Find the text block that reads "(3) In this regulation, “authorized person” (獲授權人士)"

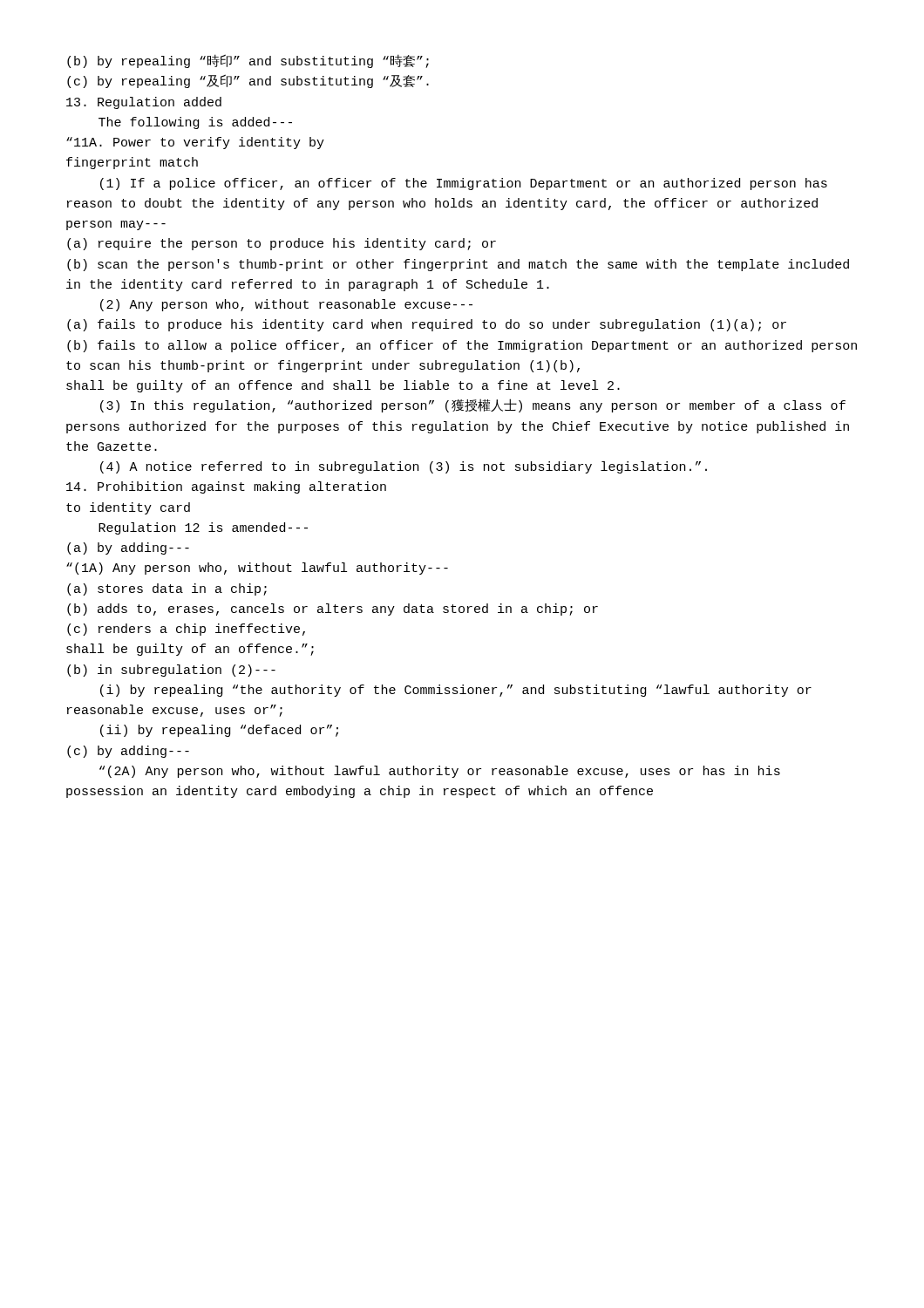click(458, 427)
